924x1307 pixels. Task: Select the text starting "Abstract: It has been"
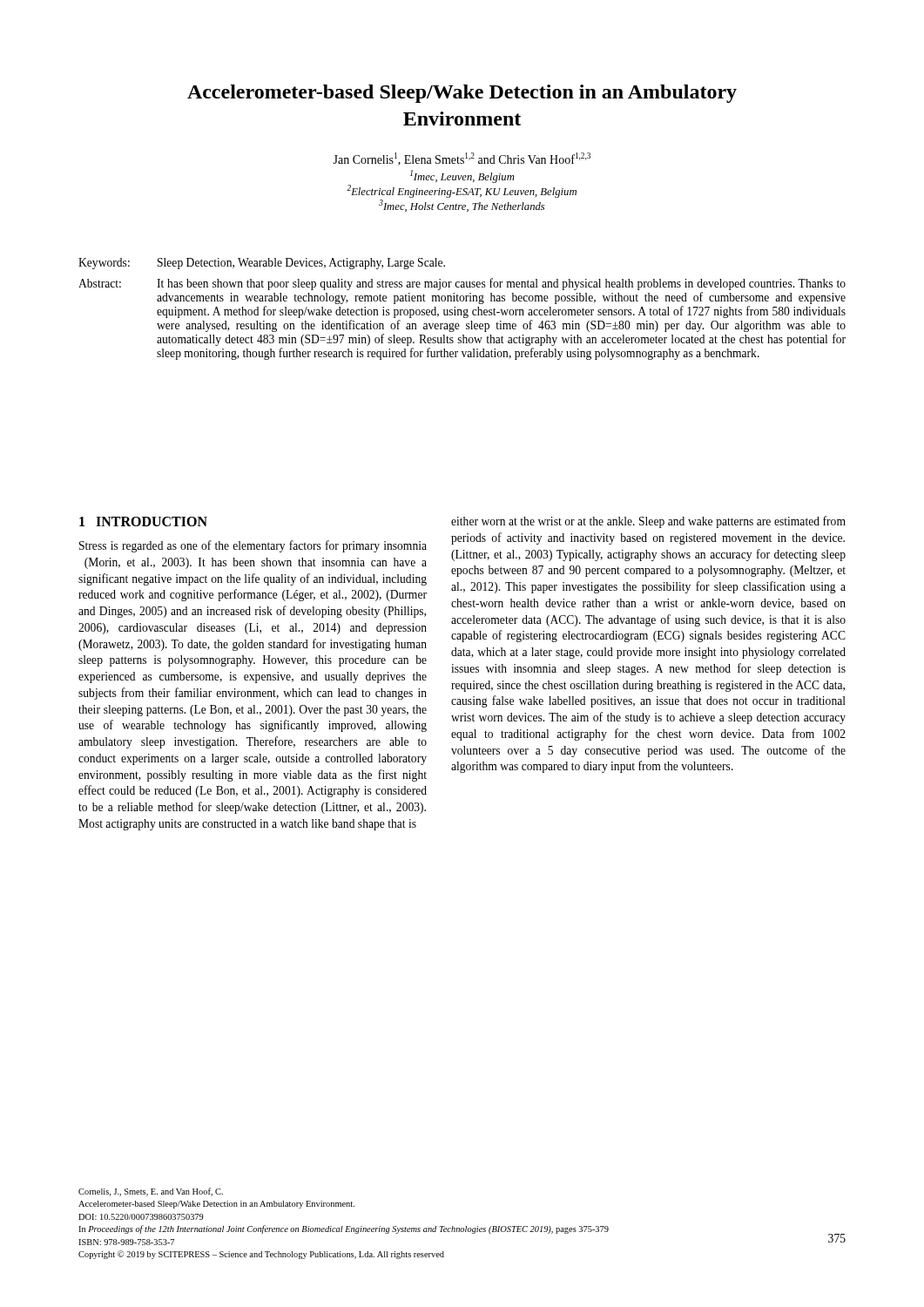(462, 319)
